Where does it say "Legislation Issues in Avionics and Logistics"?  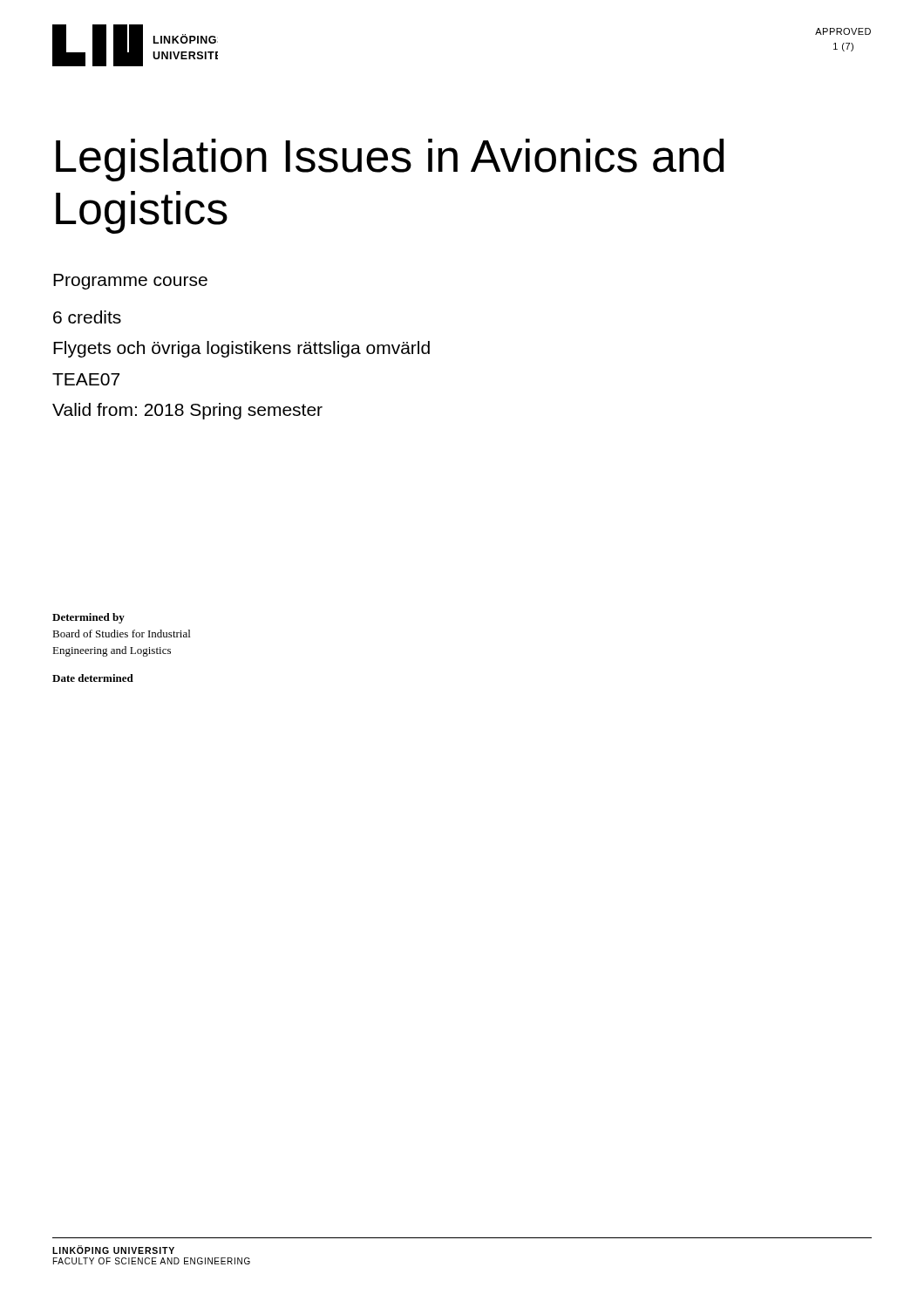point(462,183)
